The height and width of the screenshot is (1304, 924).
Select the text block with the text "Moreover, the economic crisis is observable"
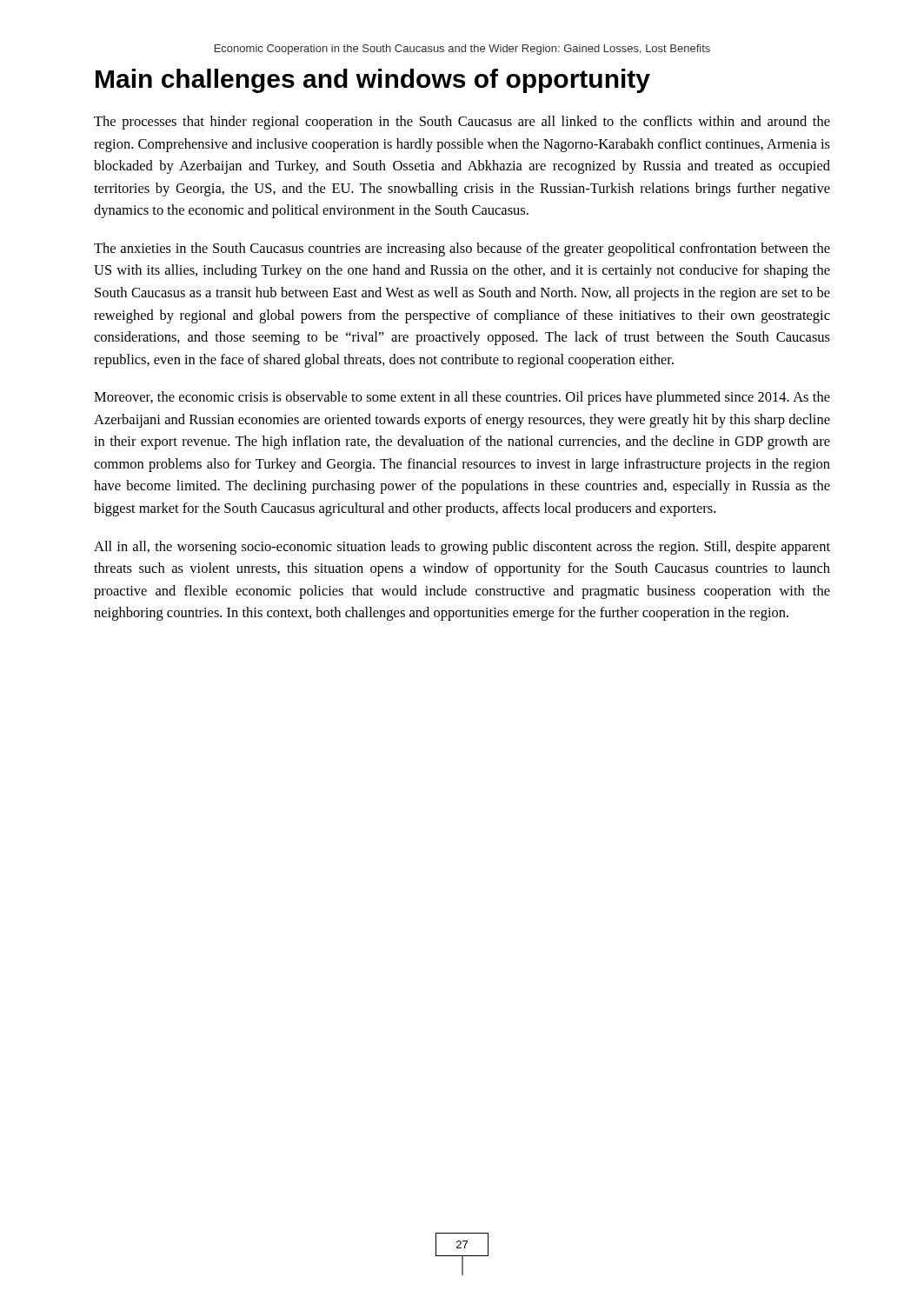[462, 453]
